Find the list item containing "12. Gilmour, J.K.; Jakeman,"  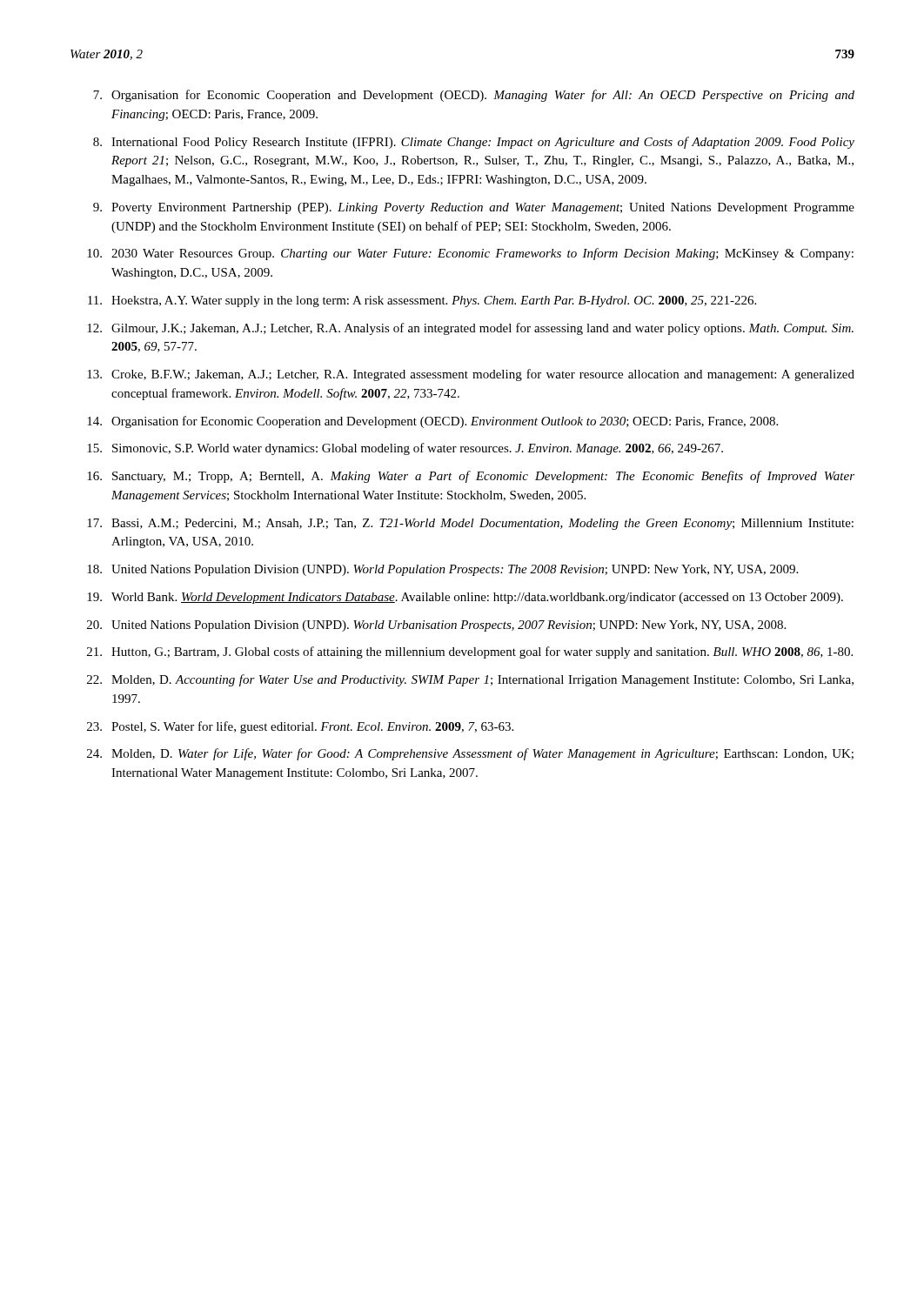pyautogui.click(x=462, y=338)
